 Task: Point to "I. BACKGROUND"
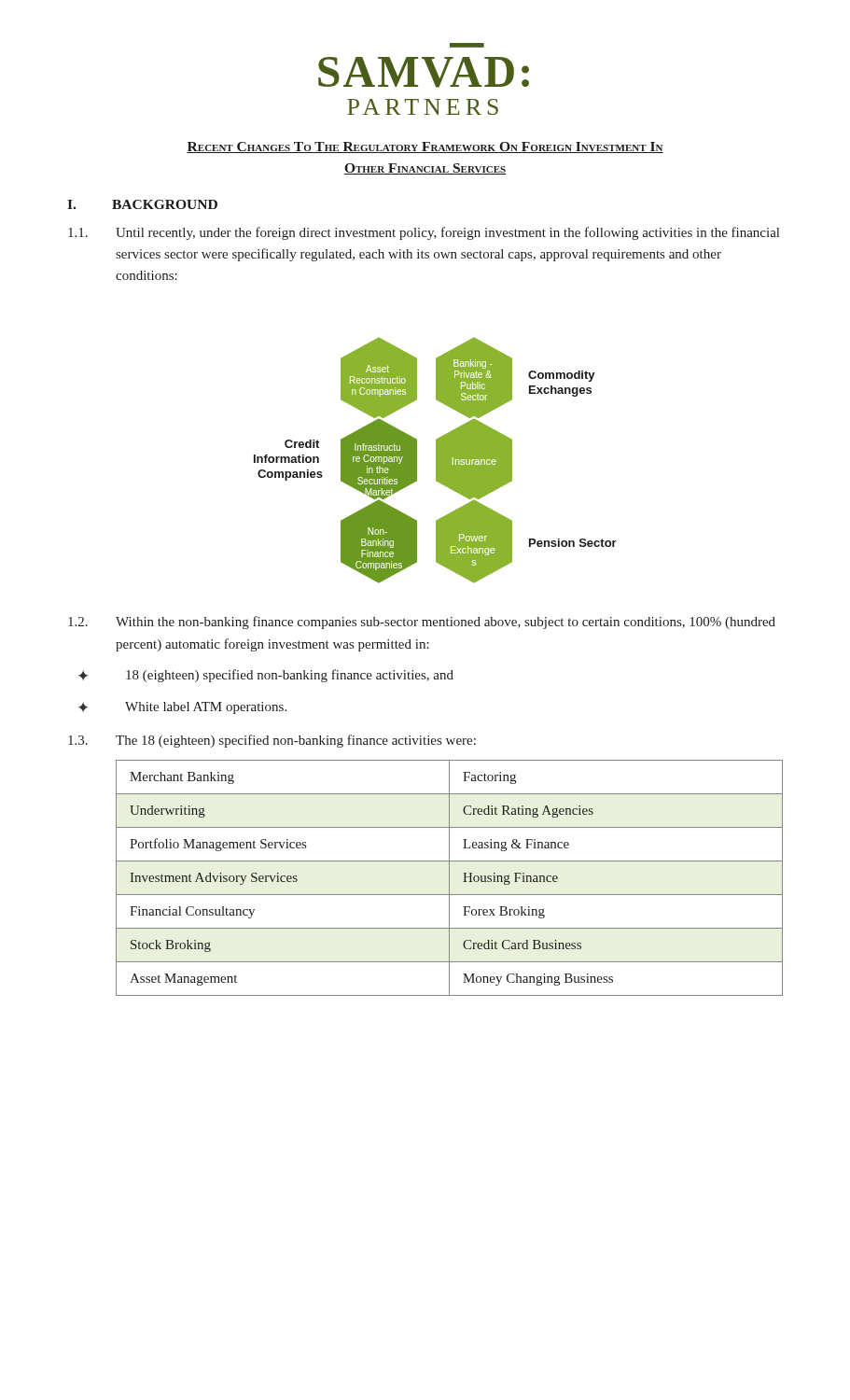142,204
